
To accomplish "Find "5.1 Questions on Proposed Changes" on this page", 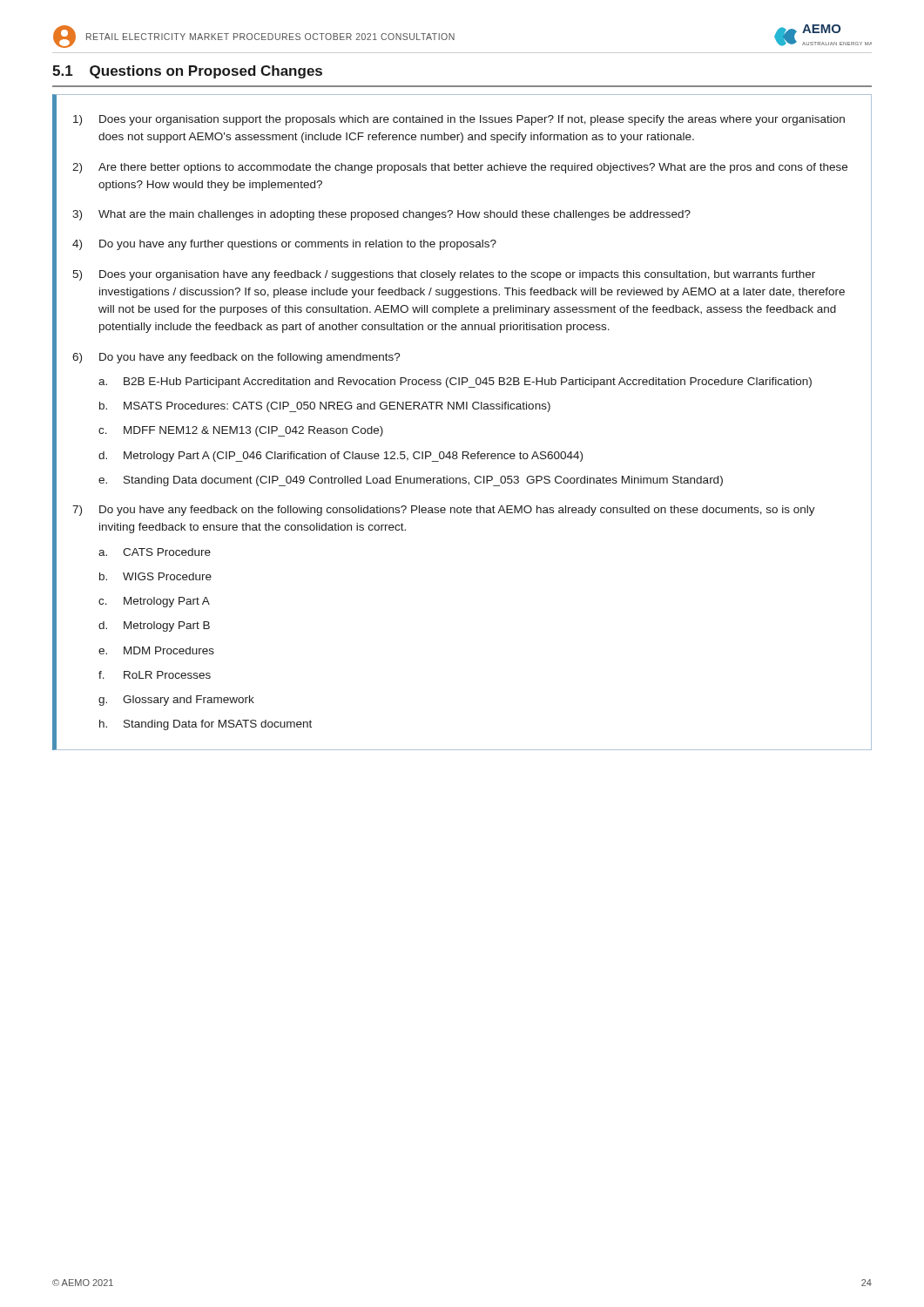I will [x=188, y=71].
